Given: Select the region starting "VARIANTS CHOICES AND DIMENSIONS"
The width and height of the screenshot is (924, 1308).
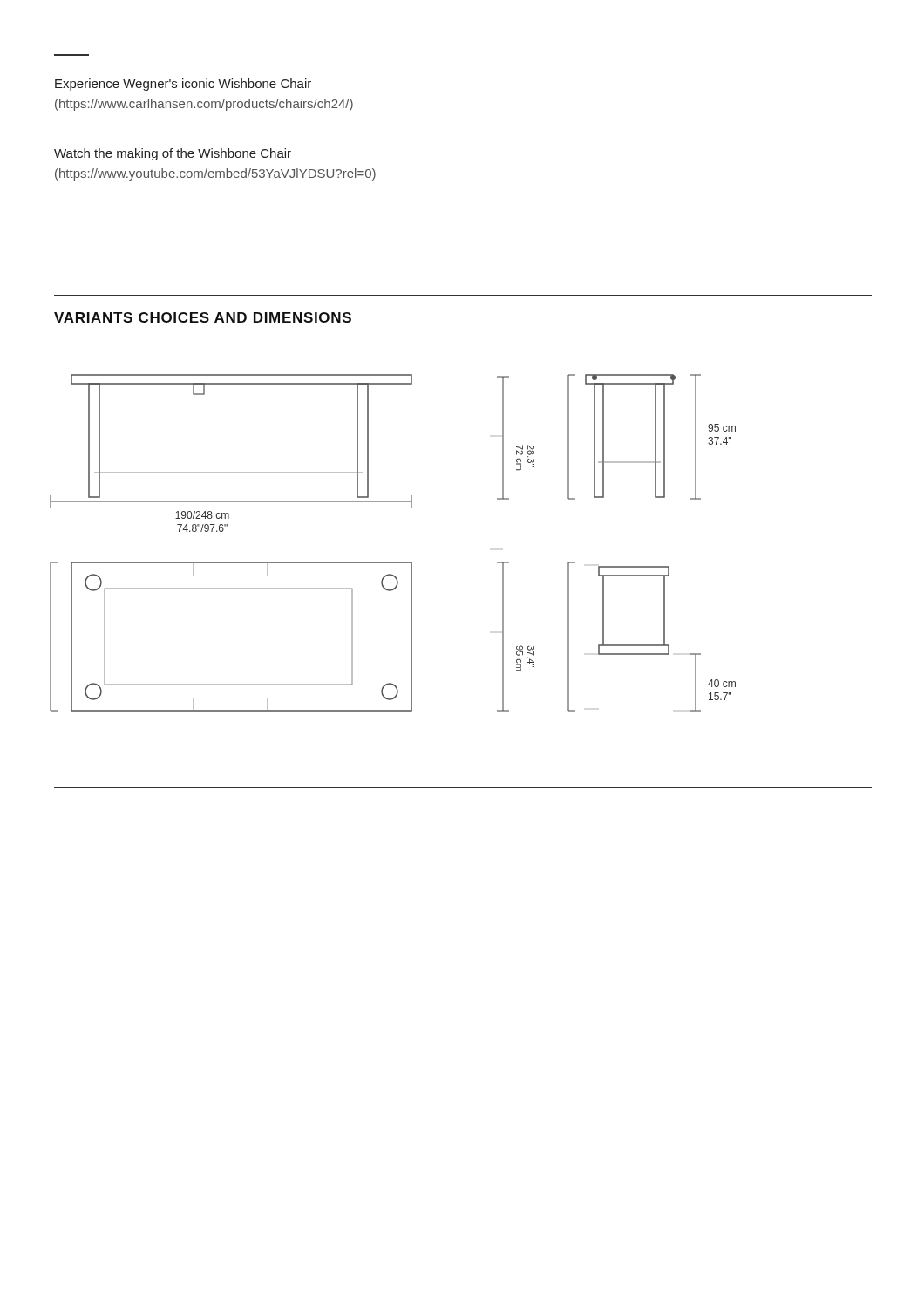Looking at the screenshot, I should click(x=203, y=318).
